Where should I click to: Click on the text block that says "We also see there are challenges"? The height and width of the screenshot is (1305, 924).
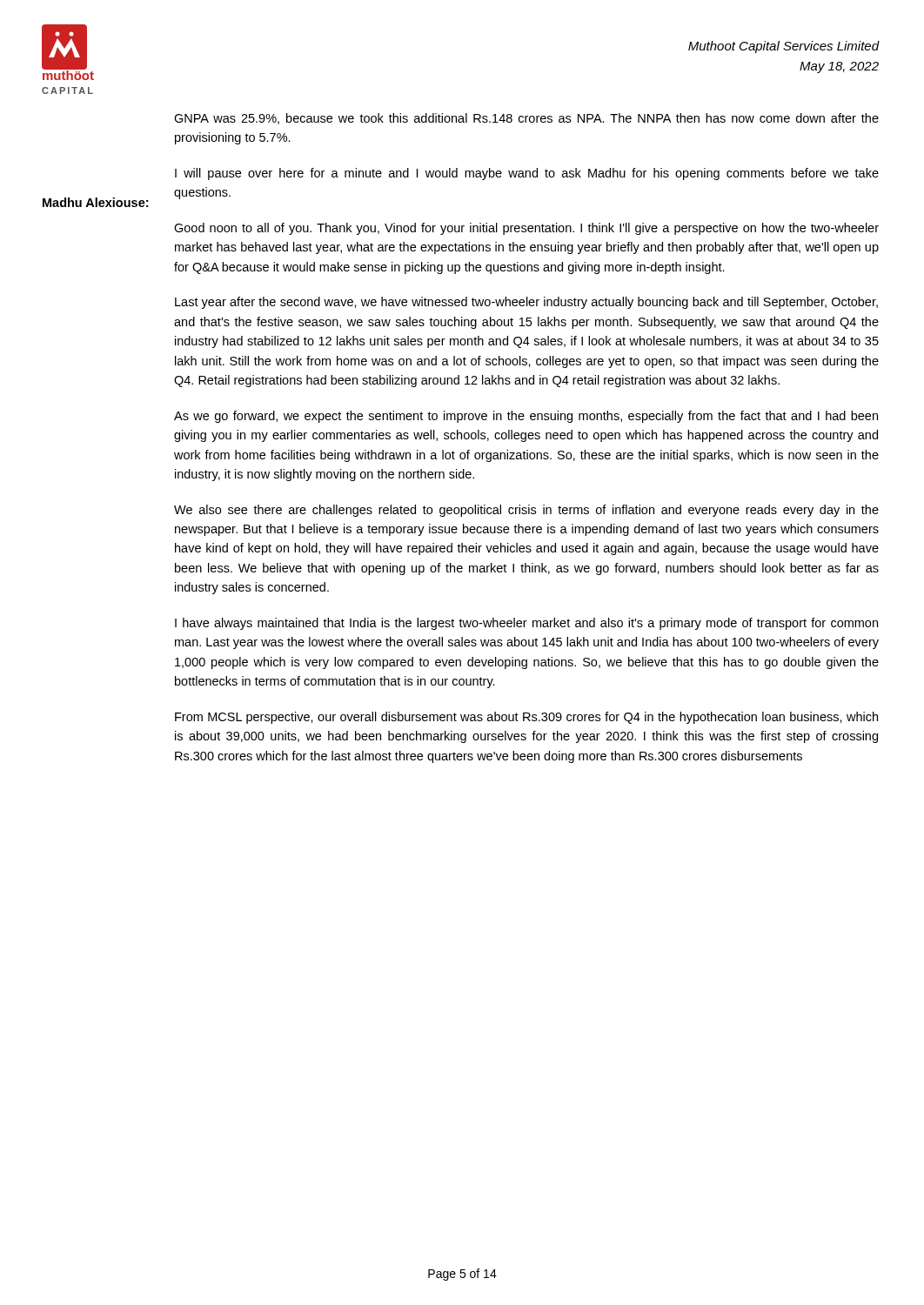coord(526,548)
